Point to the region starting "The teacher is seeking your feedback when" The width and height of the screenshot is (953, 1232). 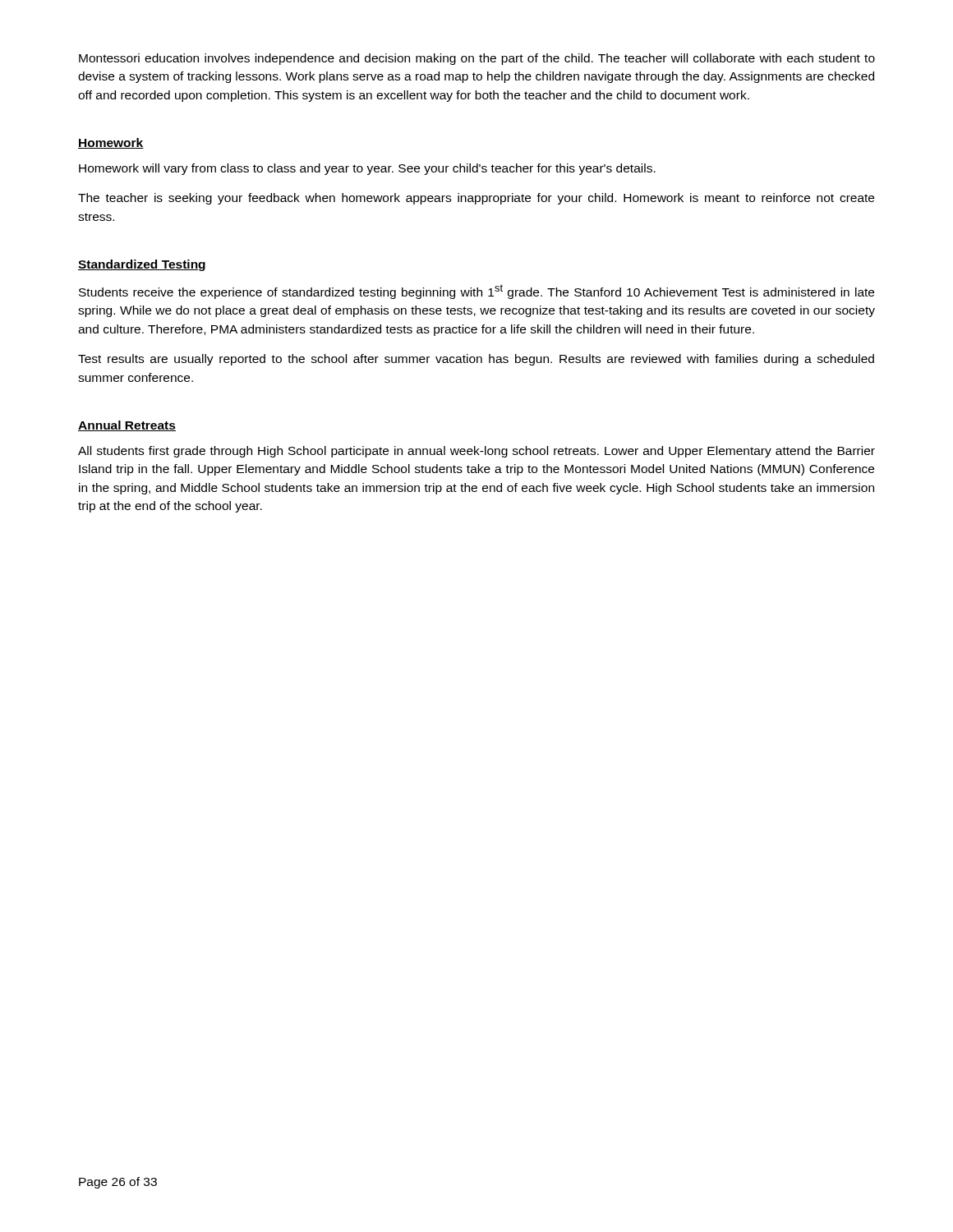[476, 207]
